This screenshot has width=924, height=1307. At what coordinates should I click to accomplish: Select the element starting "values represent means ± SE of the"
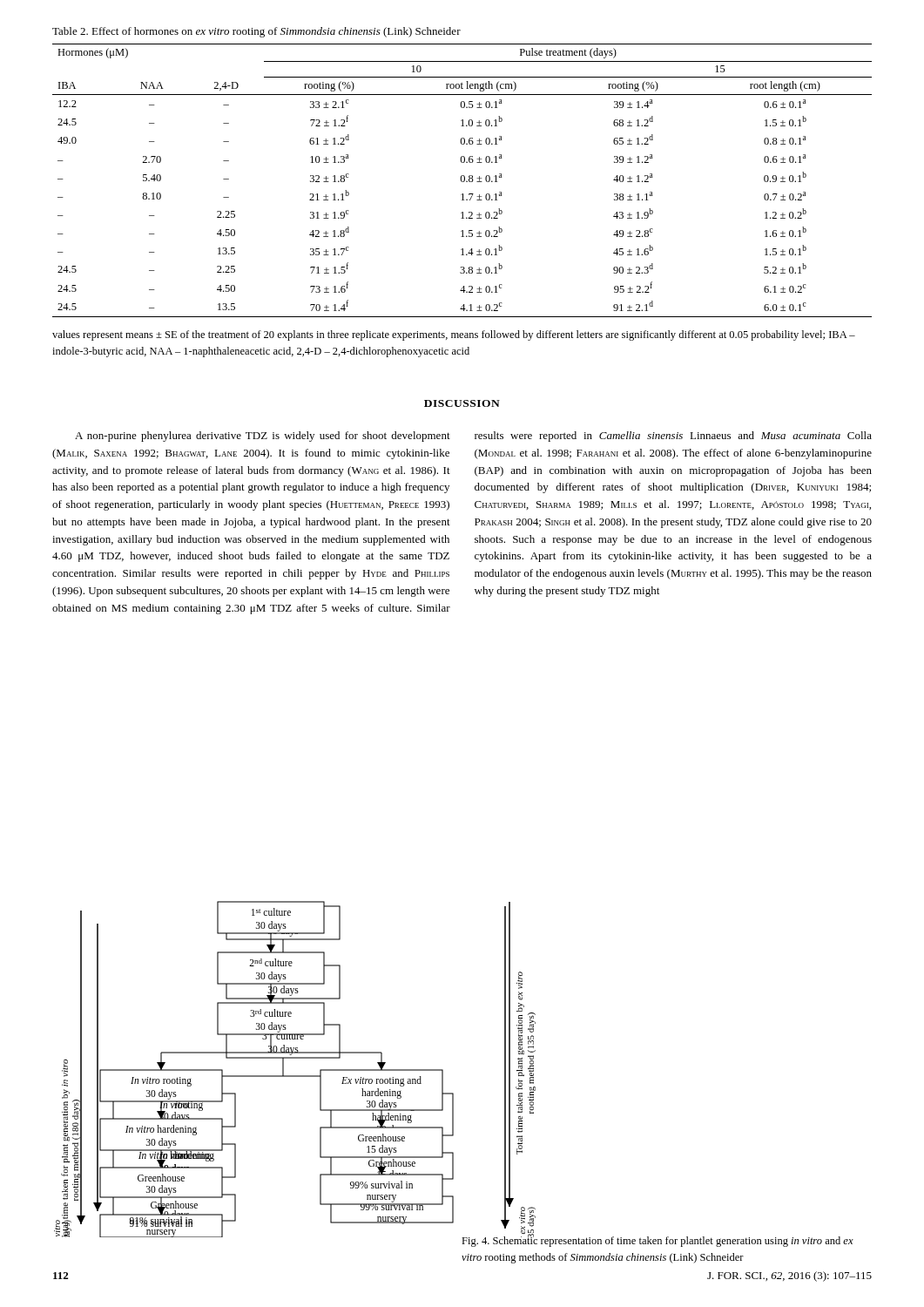click(x=453, y=343)
